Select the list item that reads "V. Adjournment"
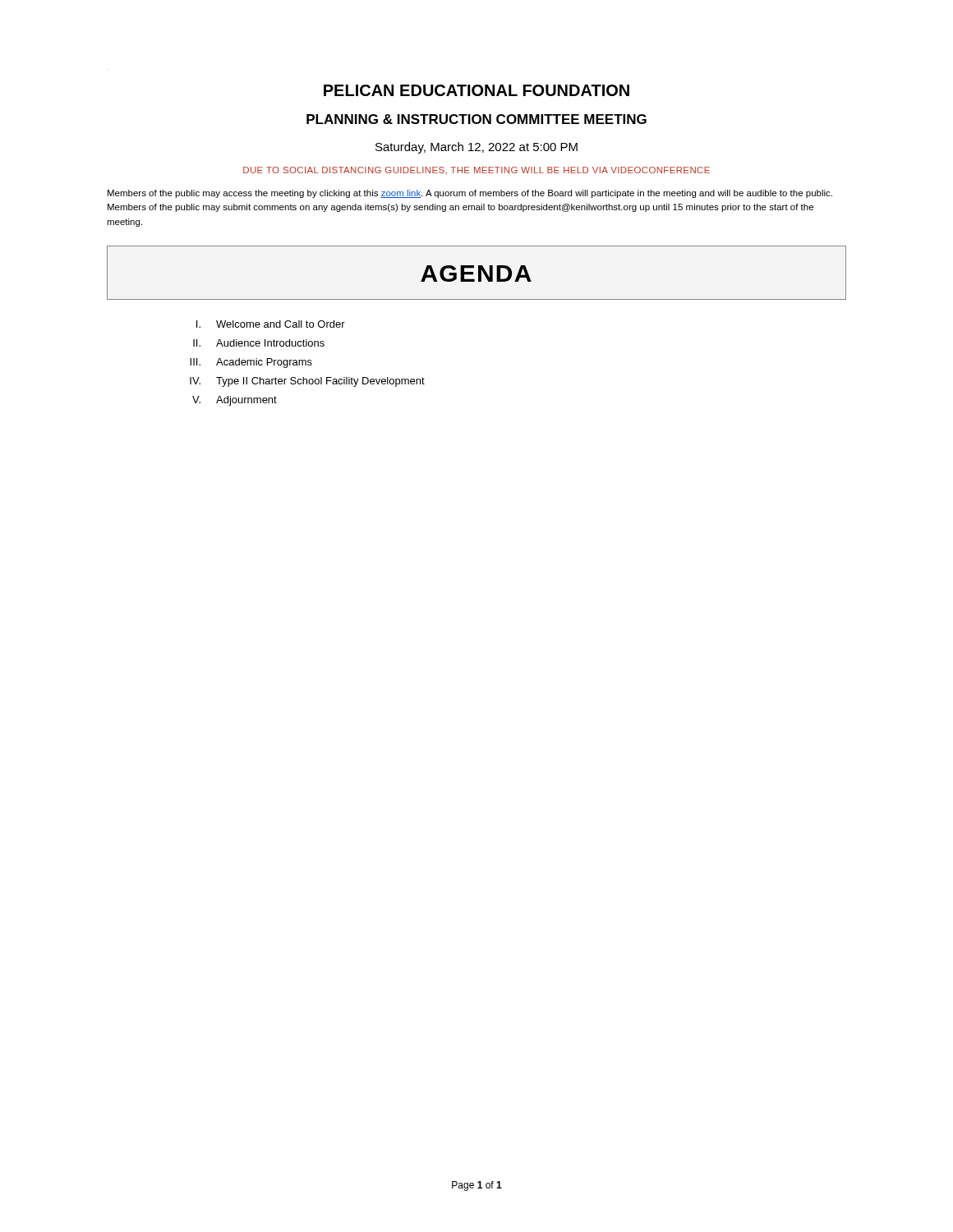 click(x=216, y=399)
